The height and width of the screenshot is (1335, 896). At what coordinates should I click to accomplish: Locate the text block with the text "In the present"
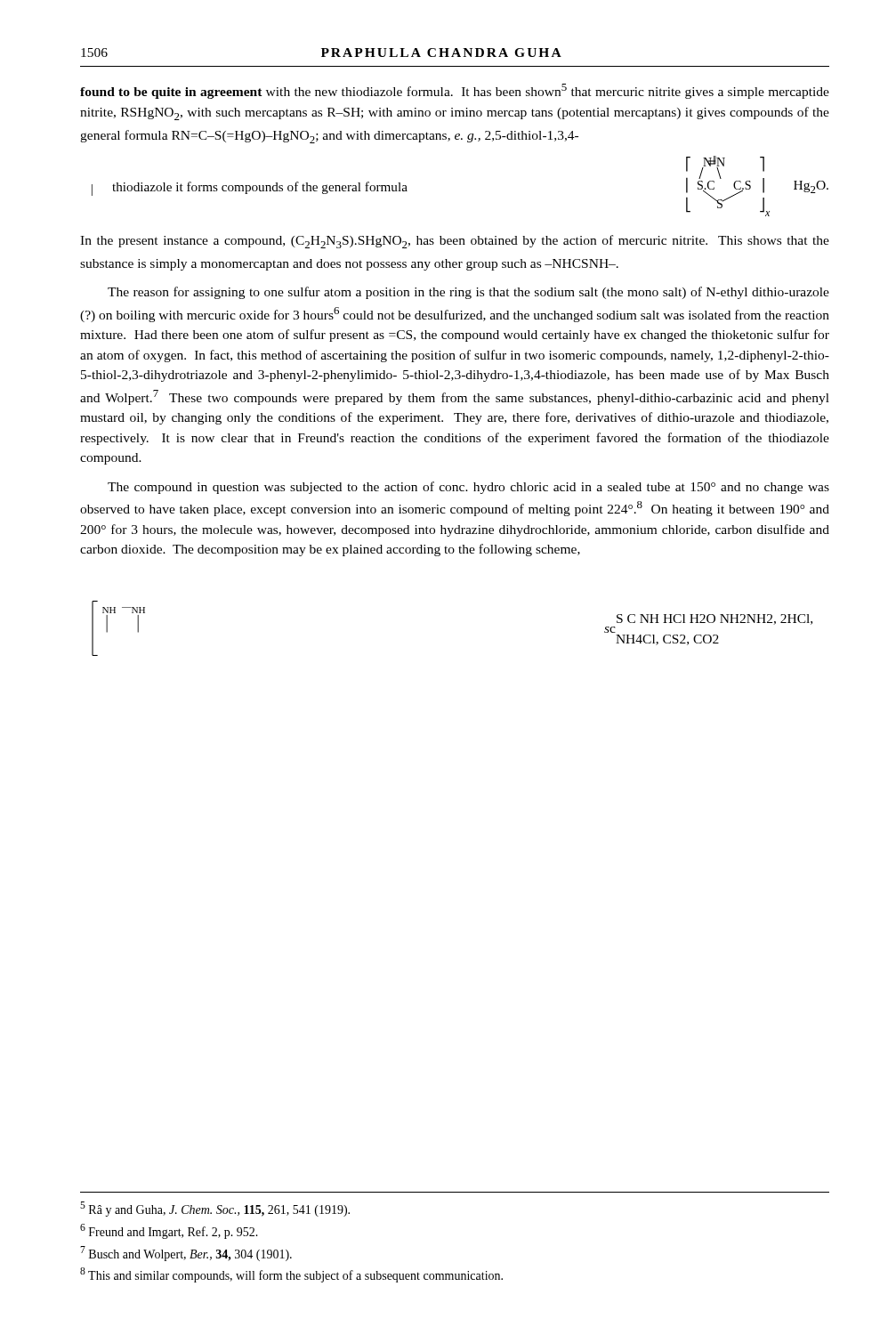(x=455, y=252)
